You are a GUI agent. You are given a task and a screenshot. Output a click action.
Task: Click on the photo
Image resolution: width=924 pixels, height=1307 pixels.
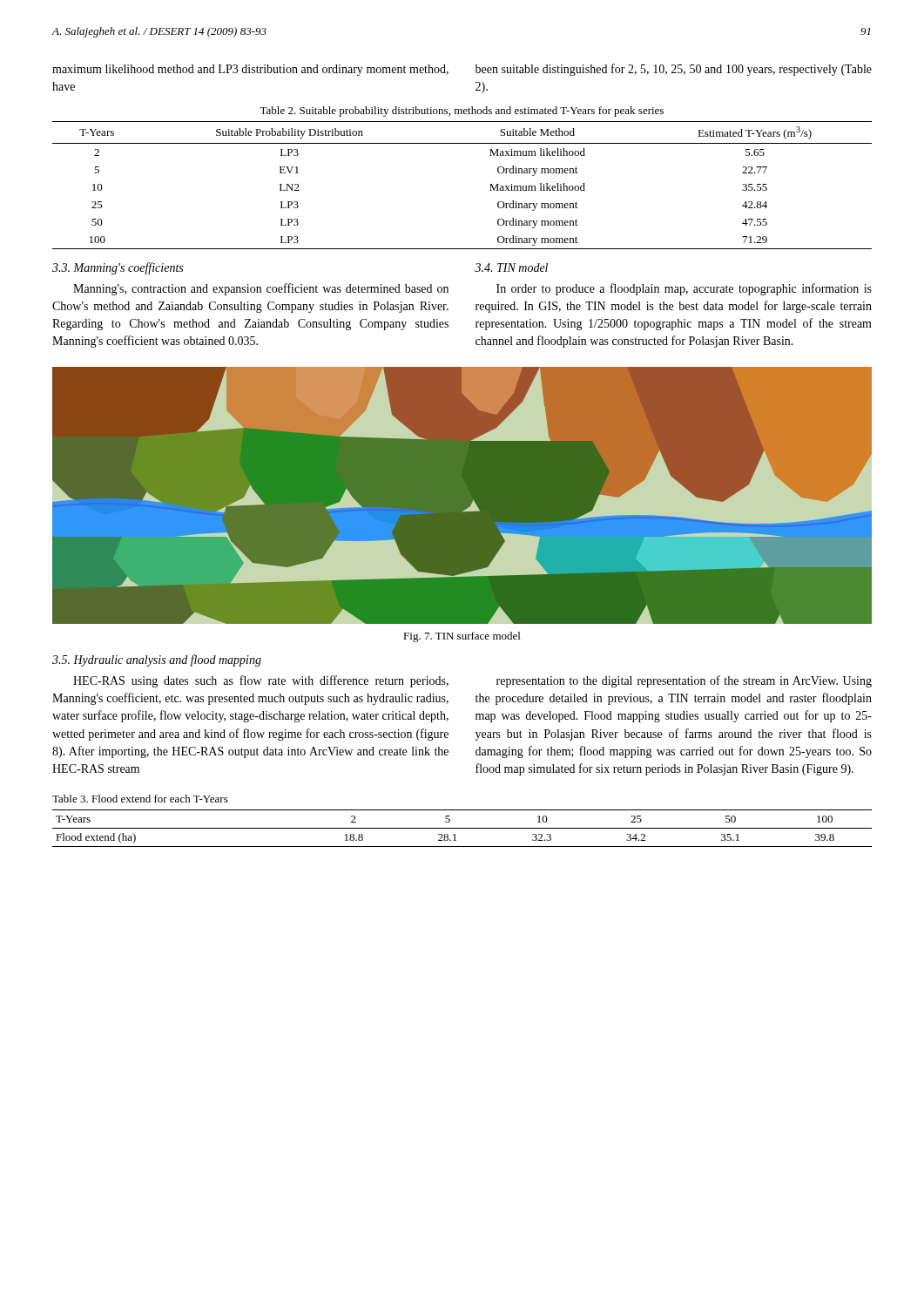[462, 495]
